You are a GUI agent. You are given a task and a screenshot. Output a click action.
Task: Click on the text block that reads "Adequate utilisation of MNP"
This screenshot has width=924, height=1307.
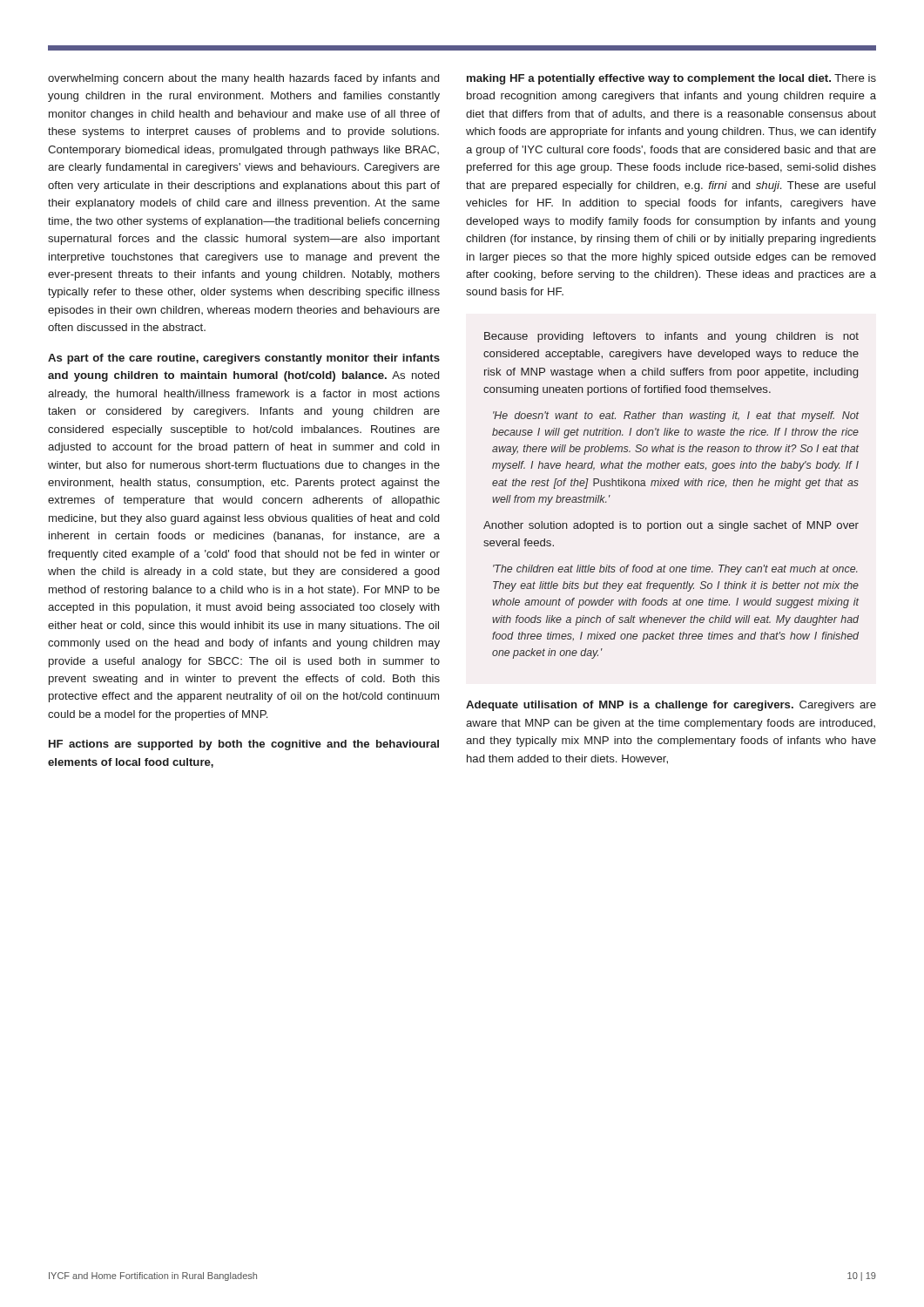(x=671, y=731)
